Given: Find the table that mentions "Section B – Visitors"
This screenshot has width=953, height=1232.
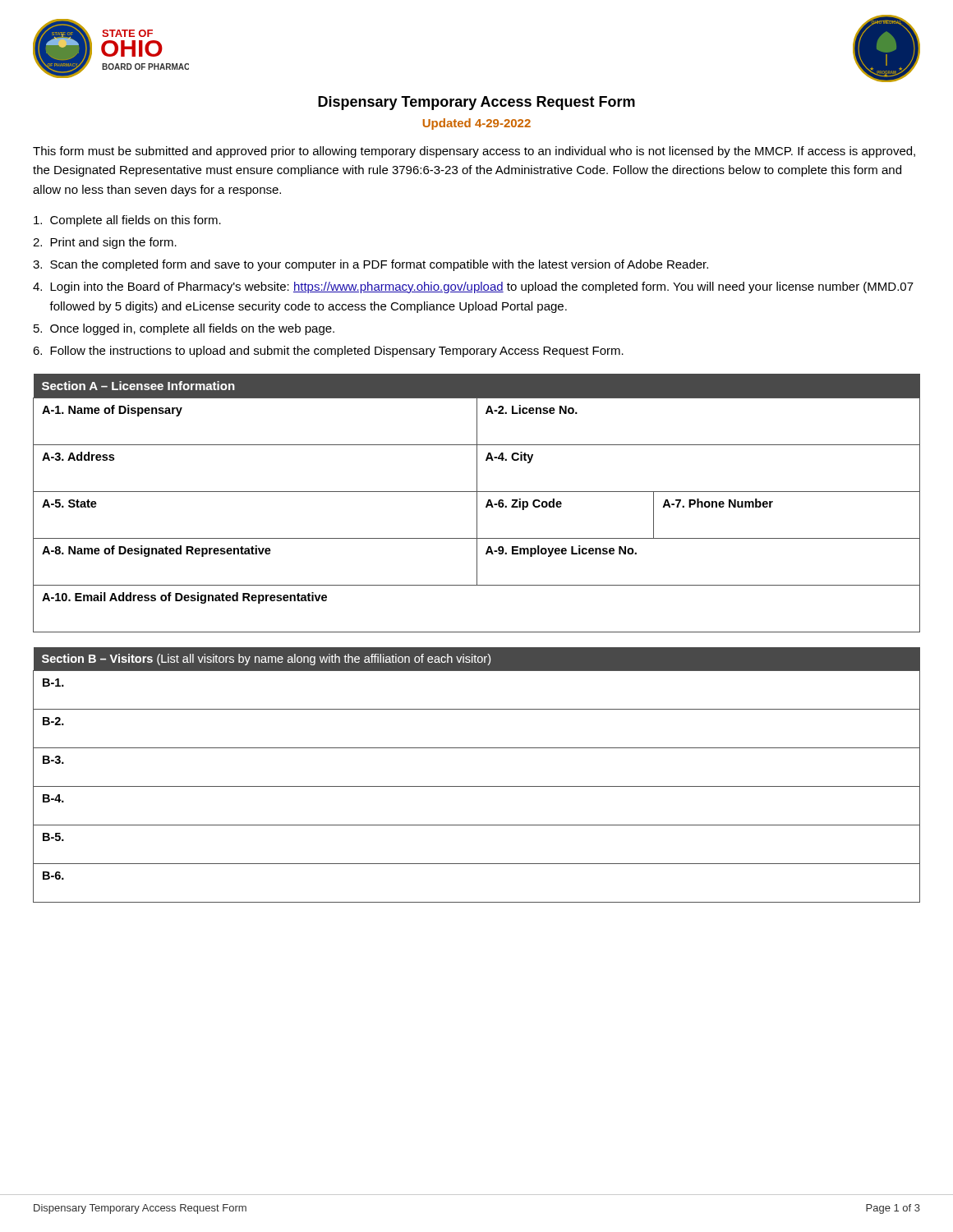Looking at the screenshot, I should (476, 775).
